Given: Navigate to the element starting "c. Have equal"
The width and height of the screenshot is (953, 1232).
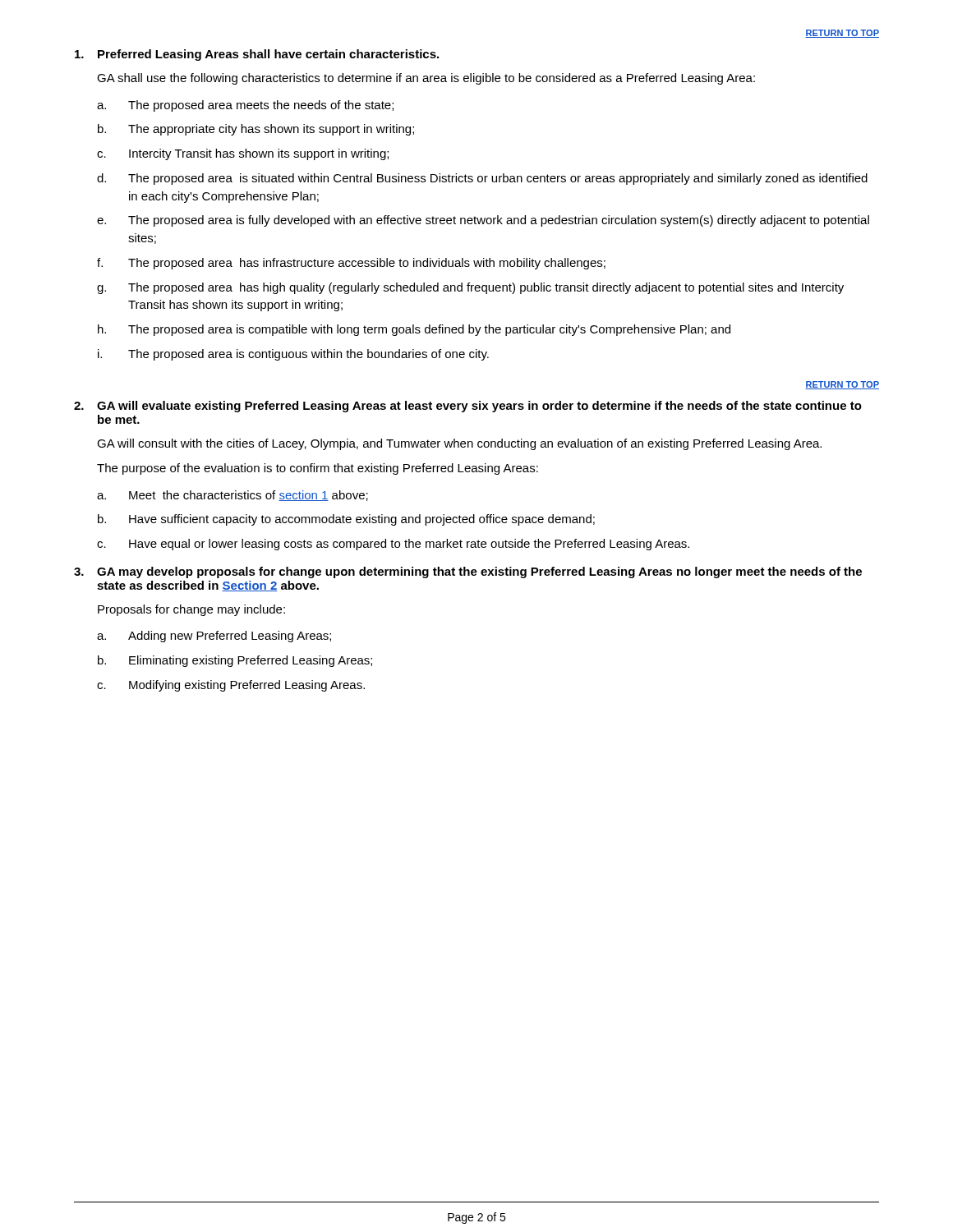Looking at the screenshot, I should click(x=488, y=544).
